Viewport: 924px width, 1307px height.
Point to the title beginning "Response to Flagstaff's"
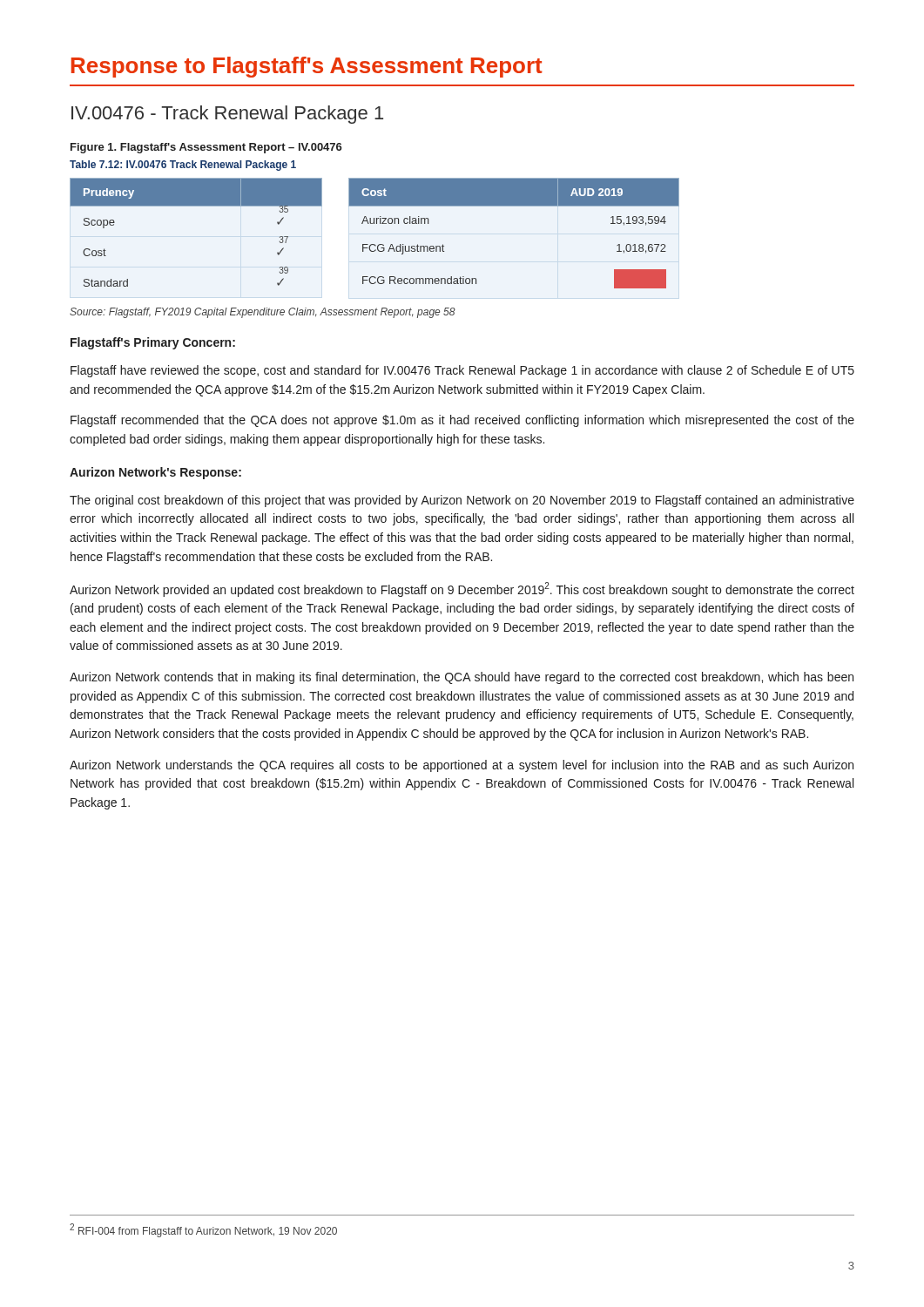(x=462, y=69)
